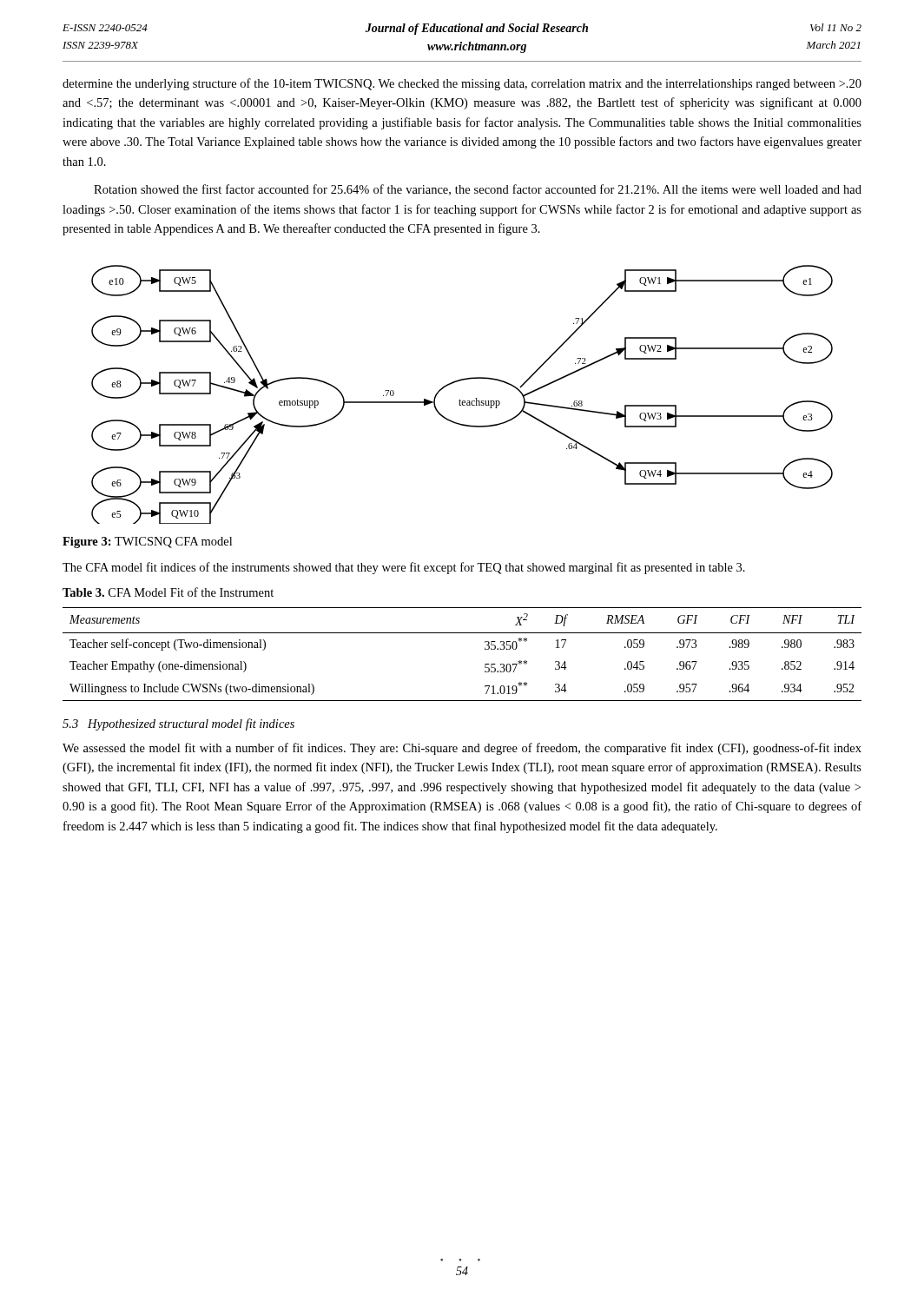
Task: Point to the region starting "Figure 3: TWICSNQ CFA model"
Action: click(148, 541)
